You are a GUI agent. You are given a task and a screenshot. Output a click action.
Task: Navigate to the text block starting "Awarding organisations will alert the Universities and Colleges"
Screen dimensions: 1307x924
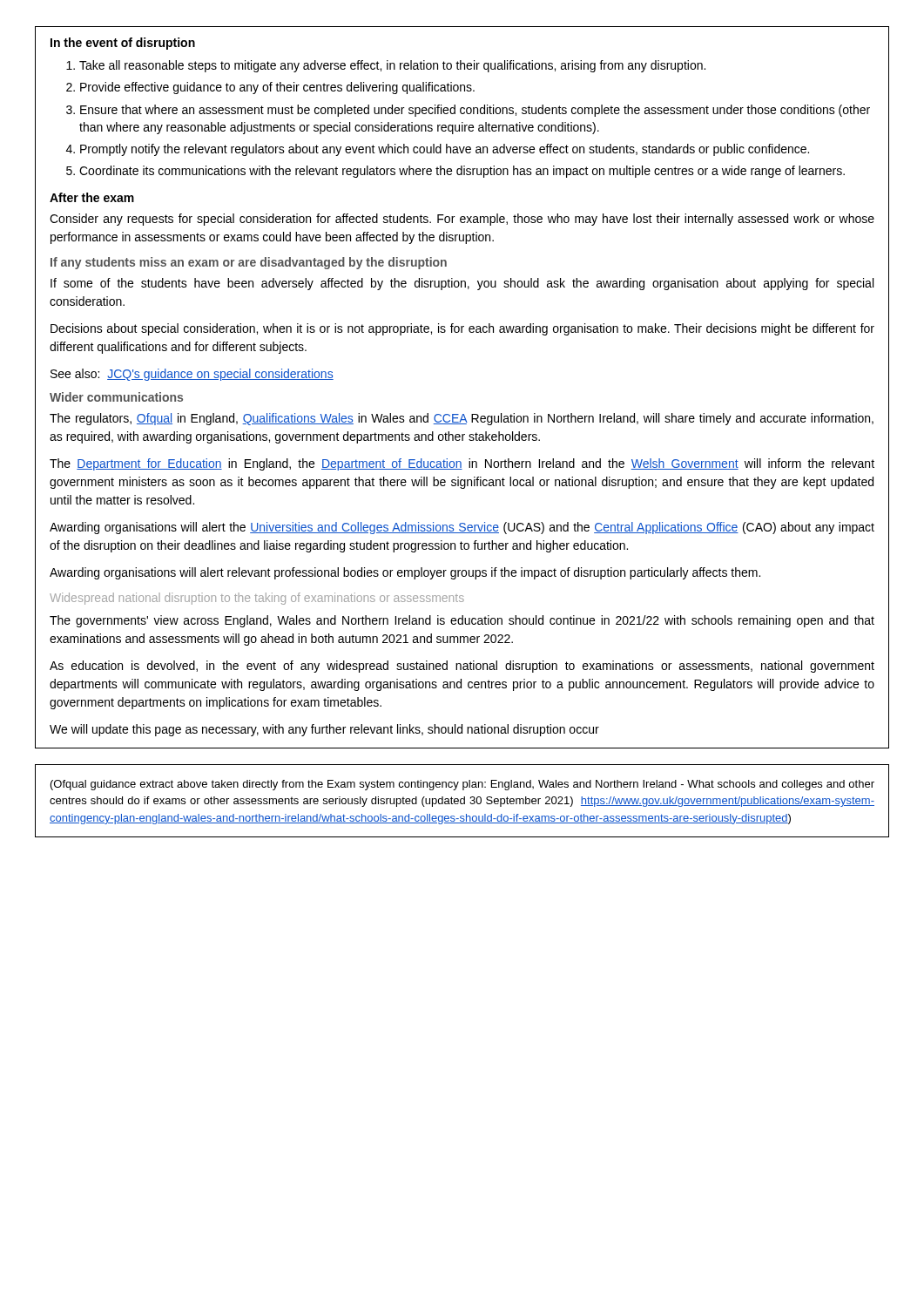point(462,536)
